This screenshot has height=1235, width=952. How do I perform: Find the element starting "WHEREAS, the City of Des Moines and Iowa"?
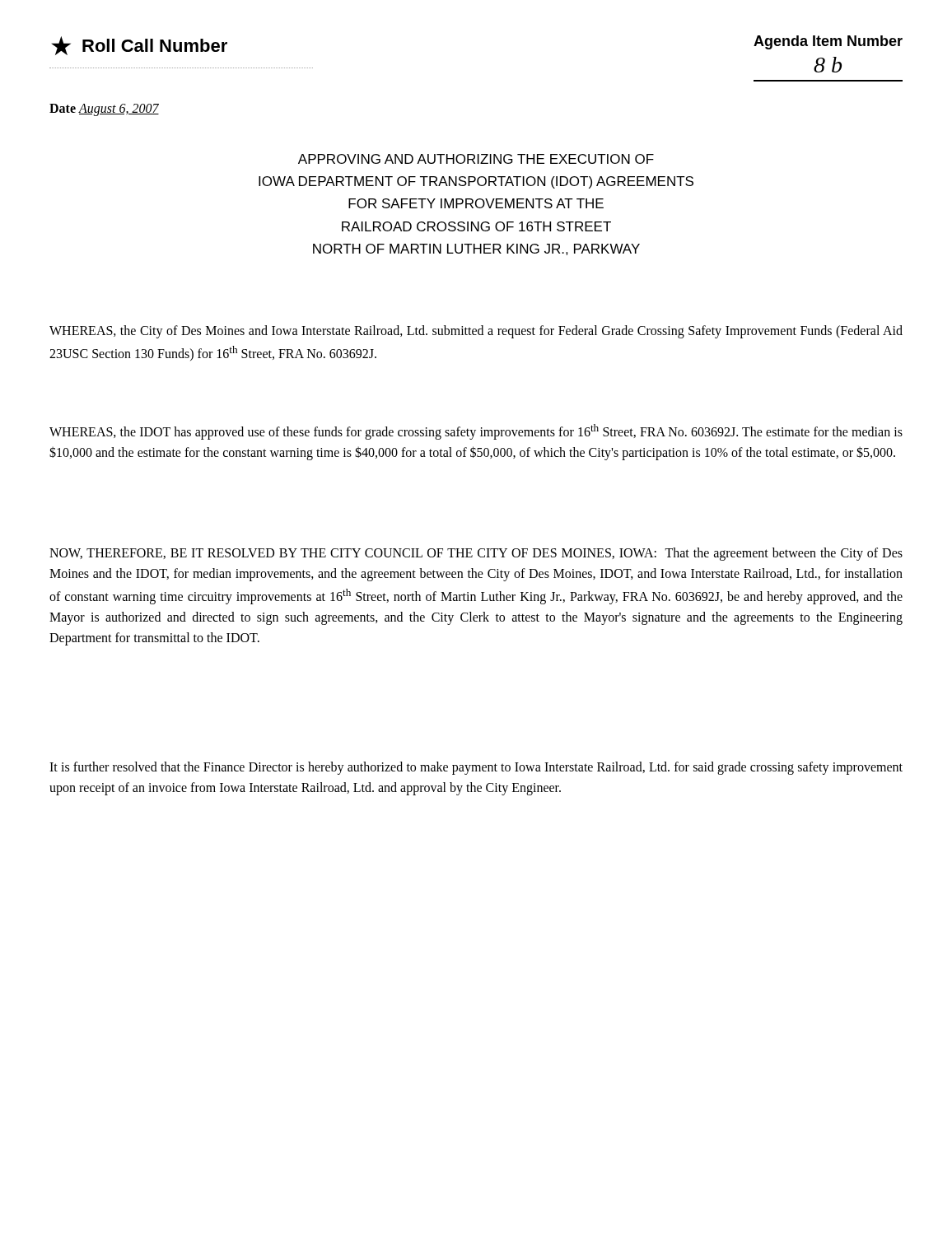click(476, 342)
